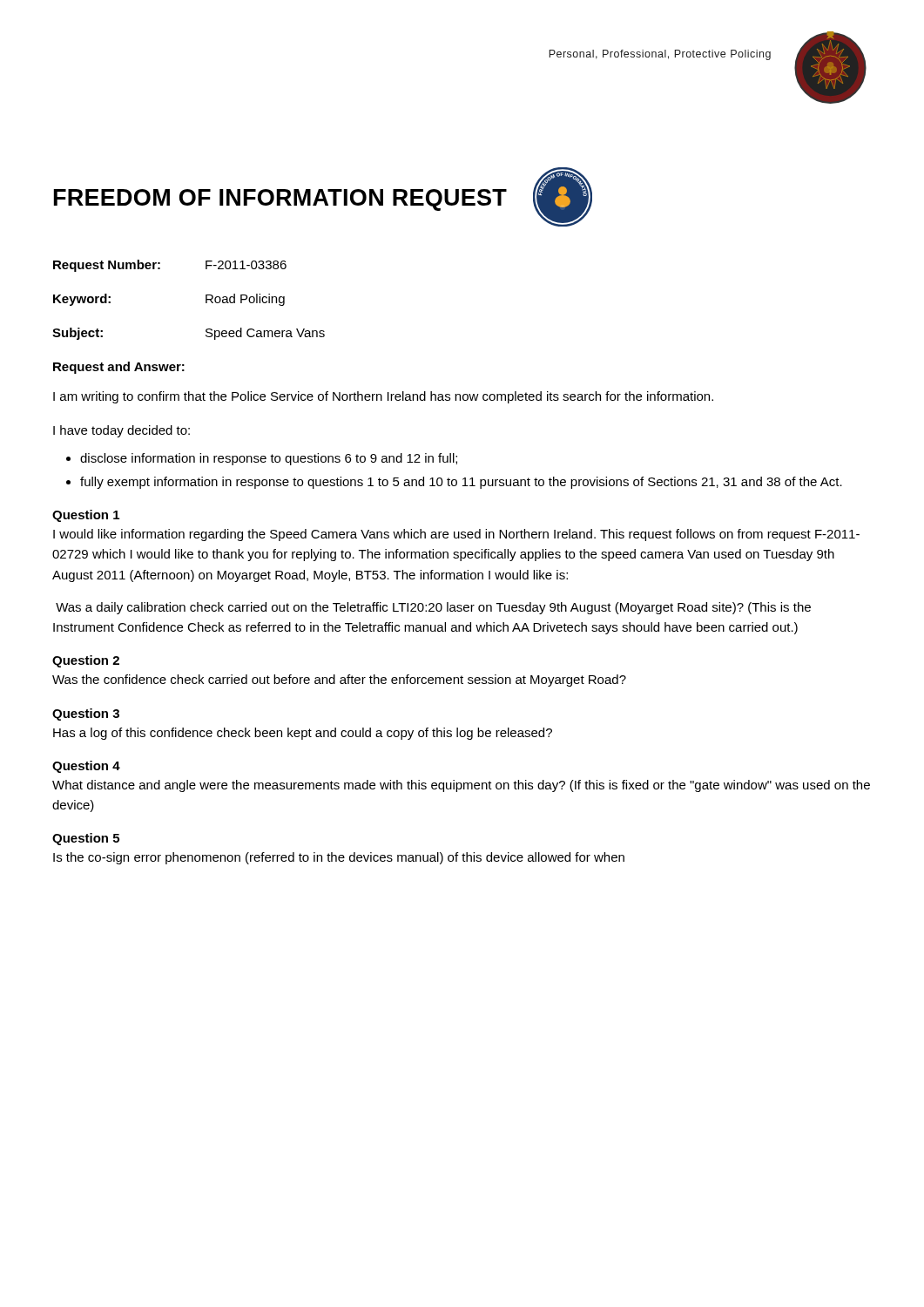Find the passage starting "Has a log of this confidence check"
The height and width of the screenshot is (1307, 924).
(x=302, y=732)
